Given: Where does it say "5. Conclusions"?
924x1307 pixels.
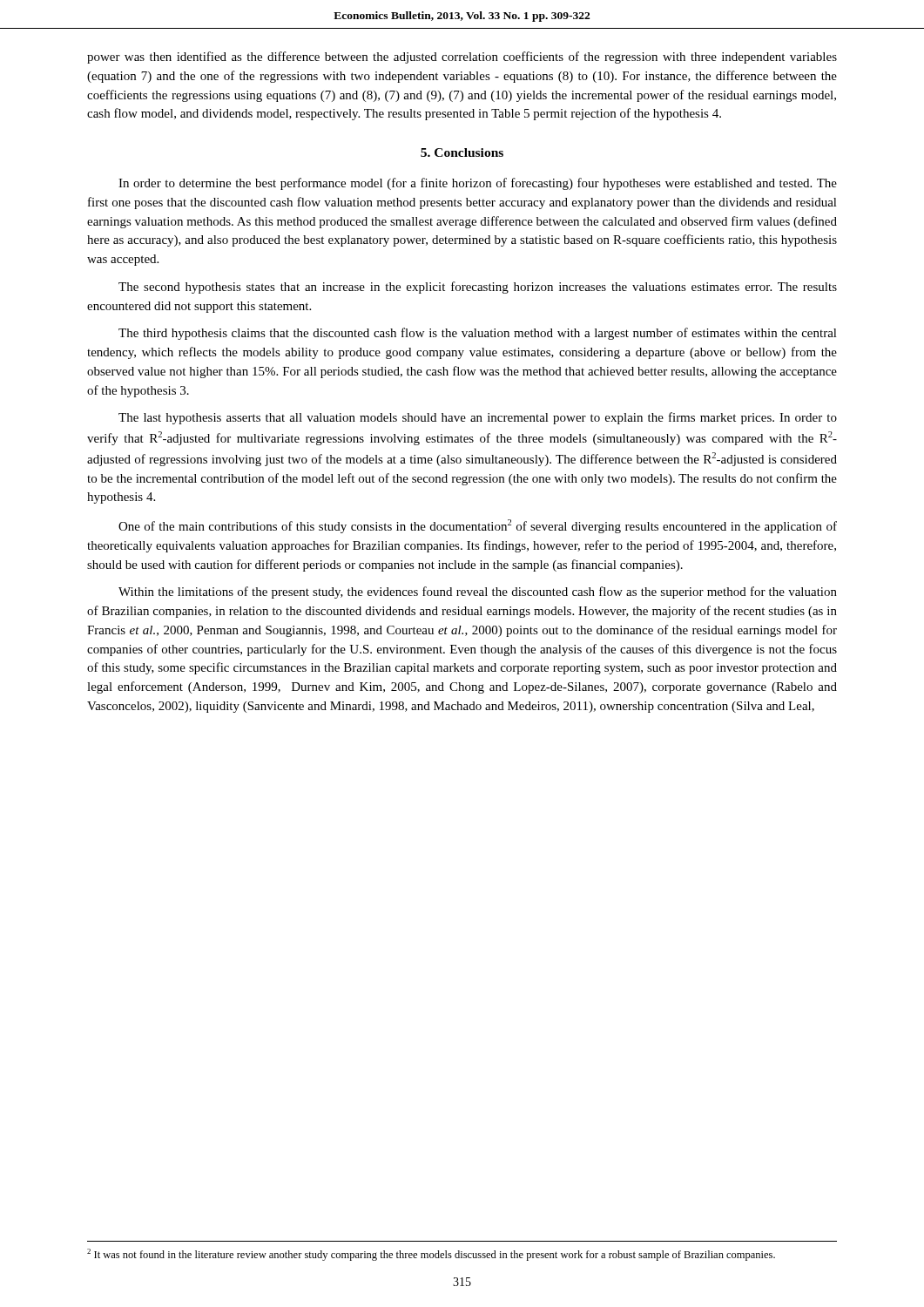Looking at the screenshot, I should [x=462, y=152].
